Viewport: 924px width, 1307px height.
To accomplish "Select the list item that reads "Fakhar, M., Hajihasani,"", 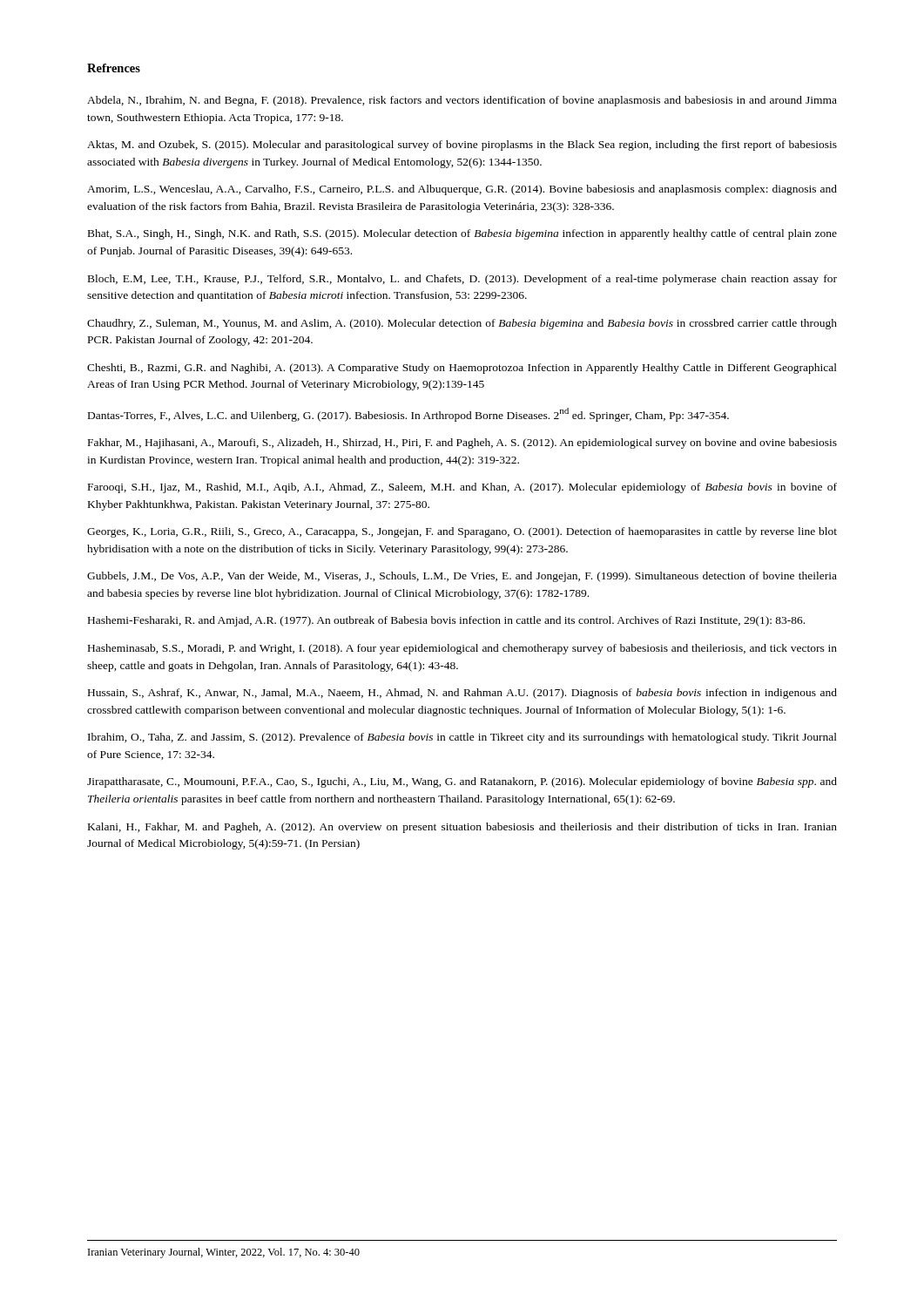I will click(462, 451).
